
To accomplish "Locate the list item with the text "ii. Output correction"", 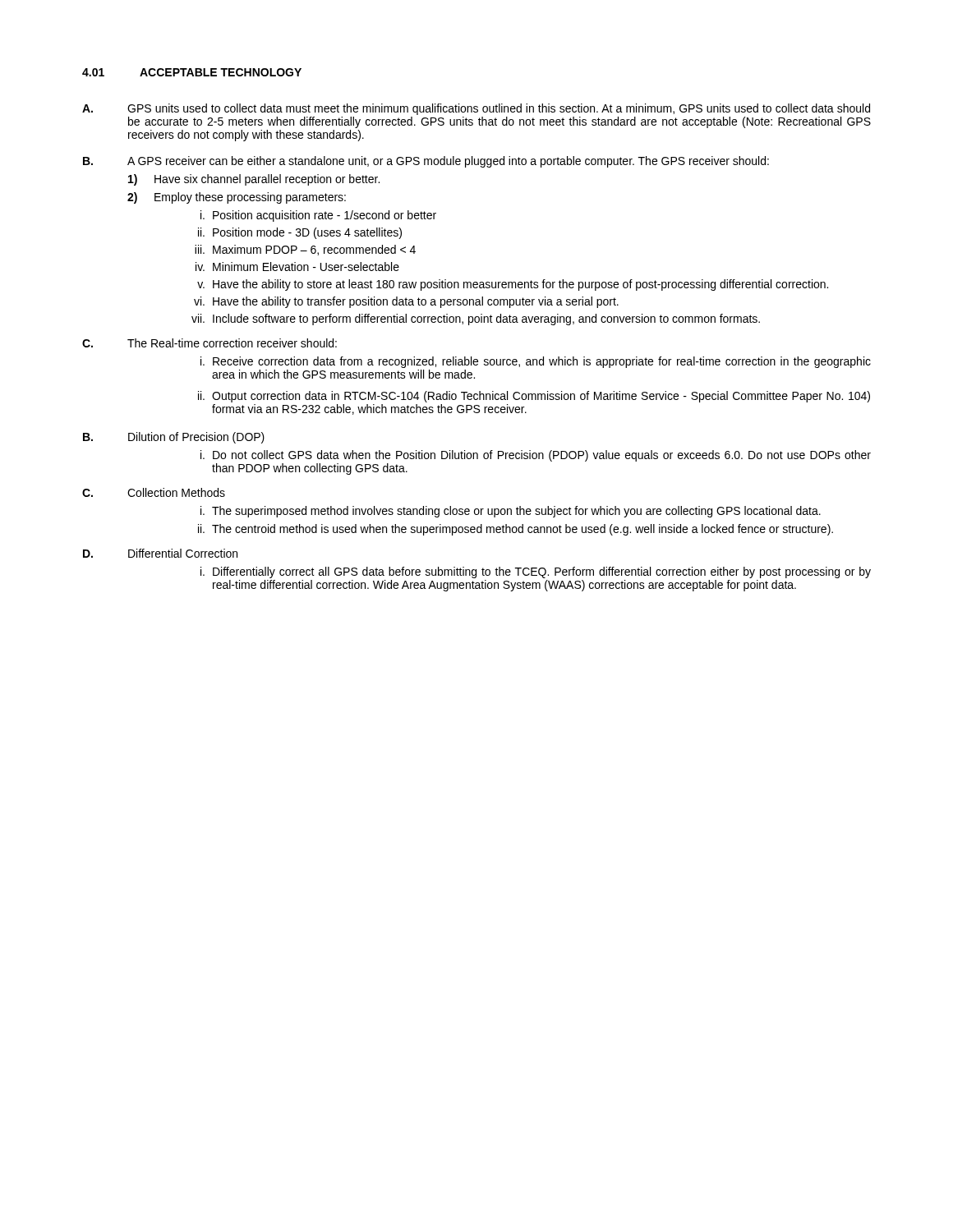I will [x=526, y=402].
